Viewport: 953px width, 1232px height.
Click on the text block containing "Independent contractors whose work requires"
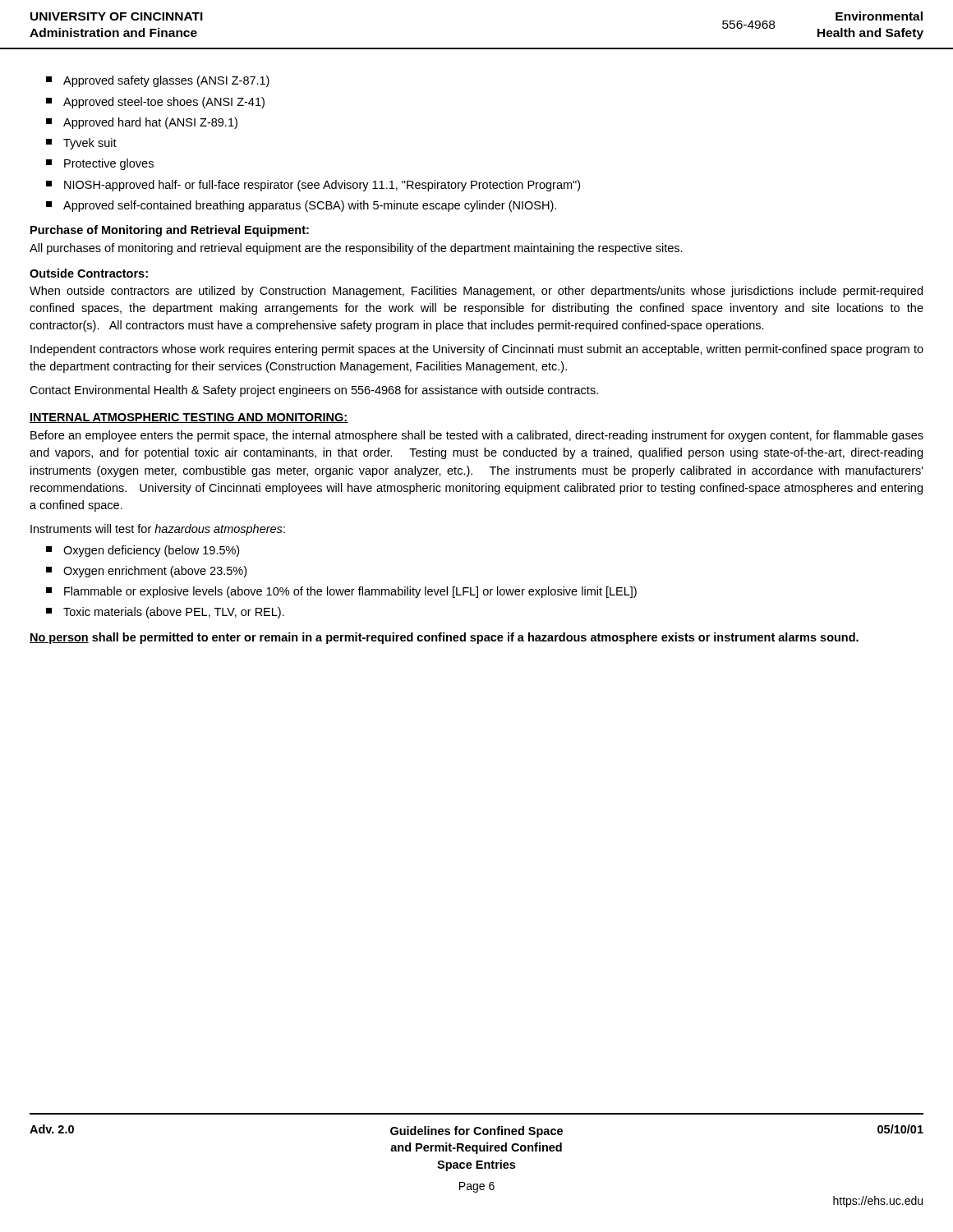(476, 358)
